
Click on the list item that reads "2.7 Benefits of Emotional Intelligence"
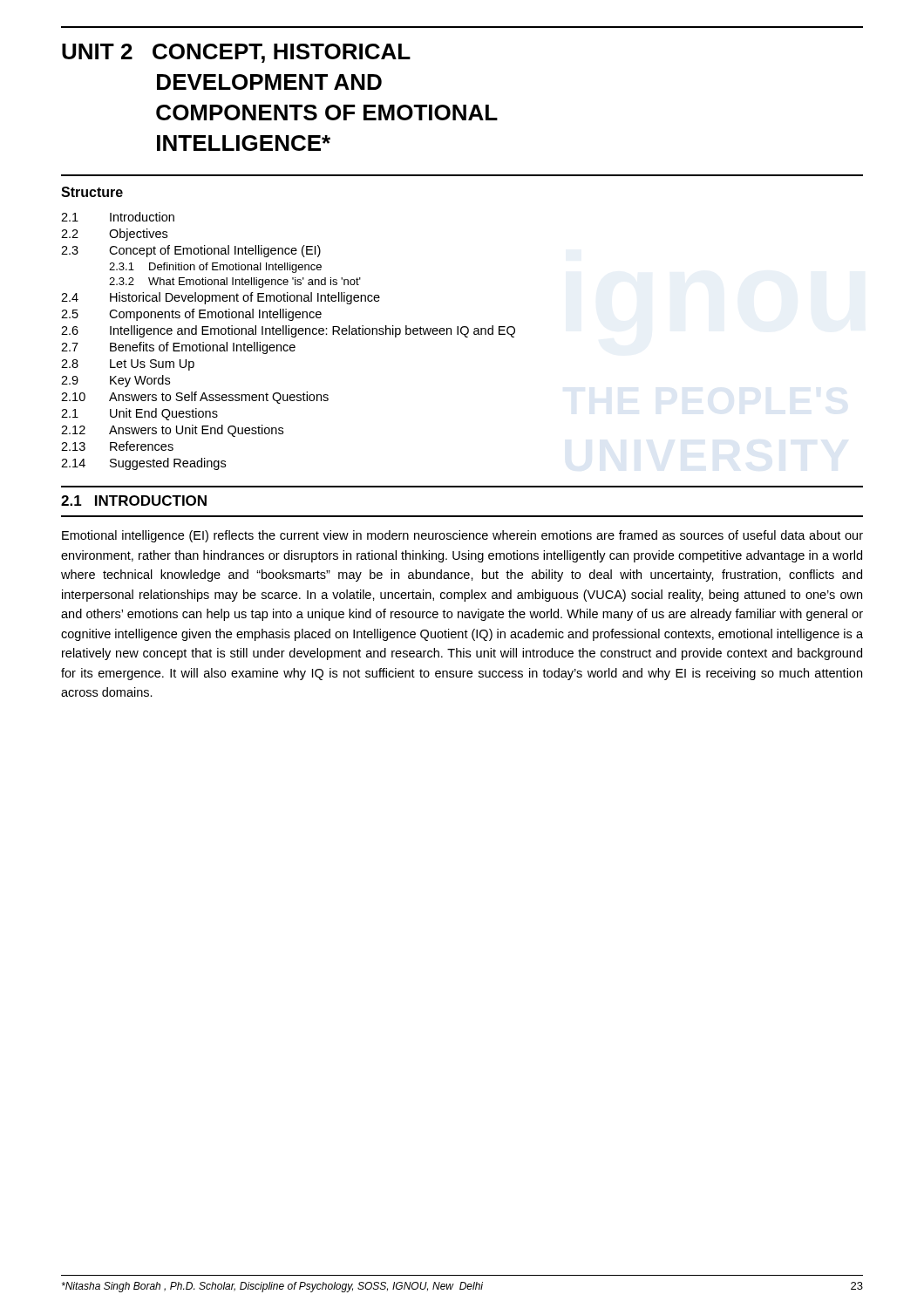[178, 347]
